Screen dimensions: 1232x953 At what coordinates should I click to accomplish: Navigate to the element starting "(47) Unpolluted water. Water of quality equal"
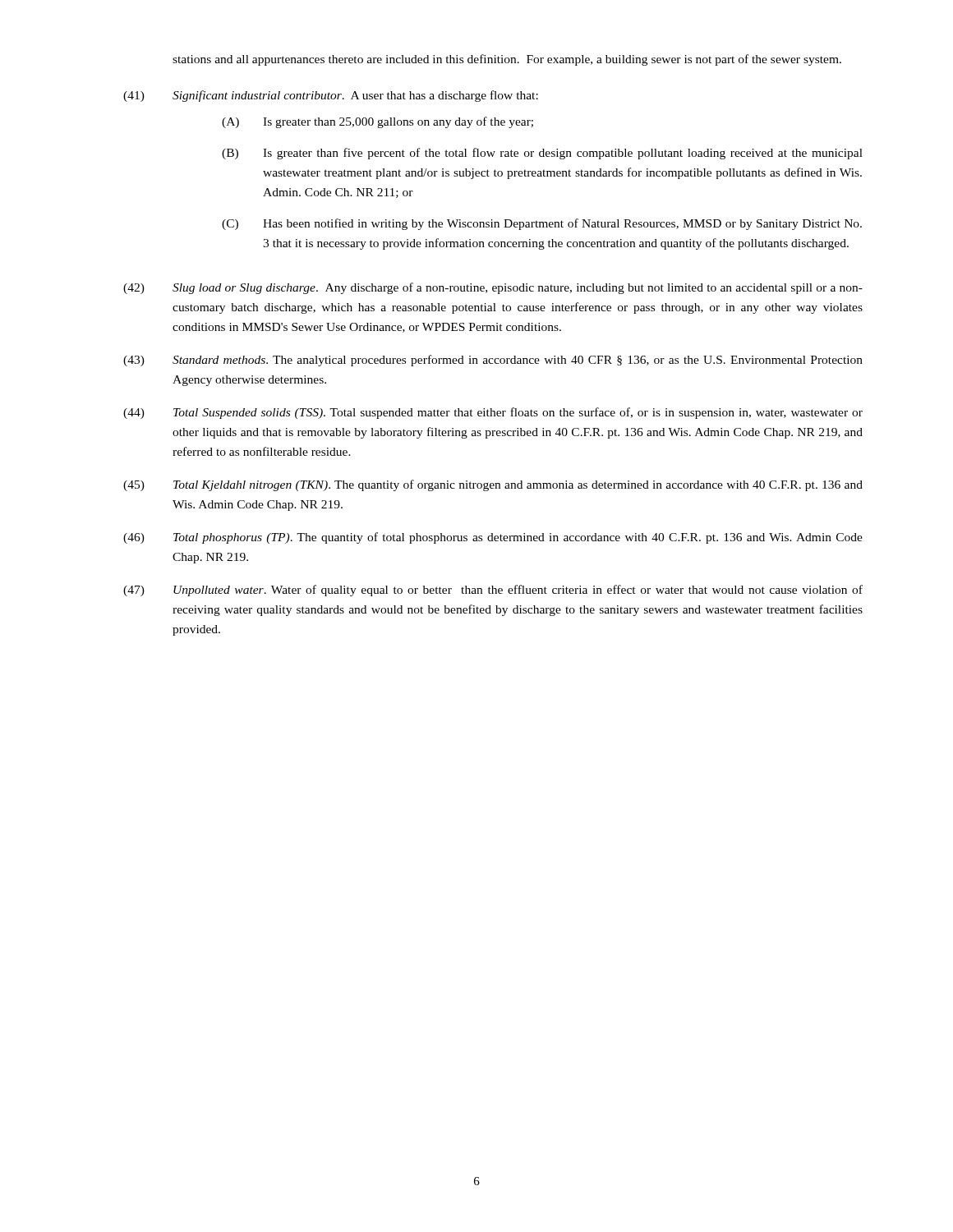(x=493, y=610)
